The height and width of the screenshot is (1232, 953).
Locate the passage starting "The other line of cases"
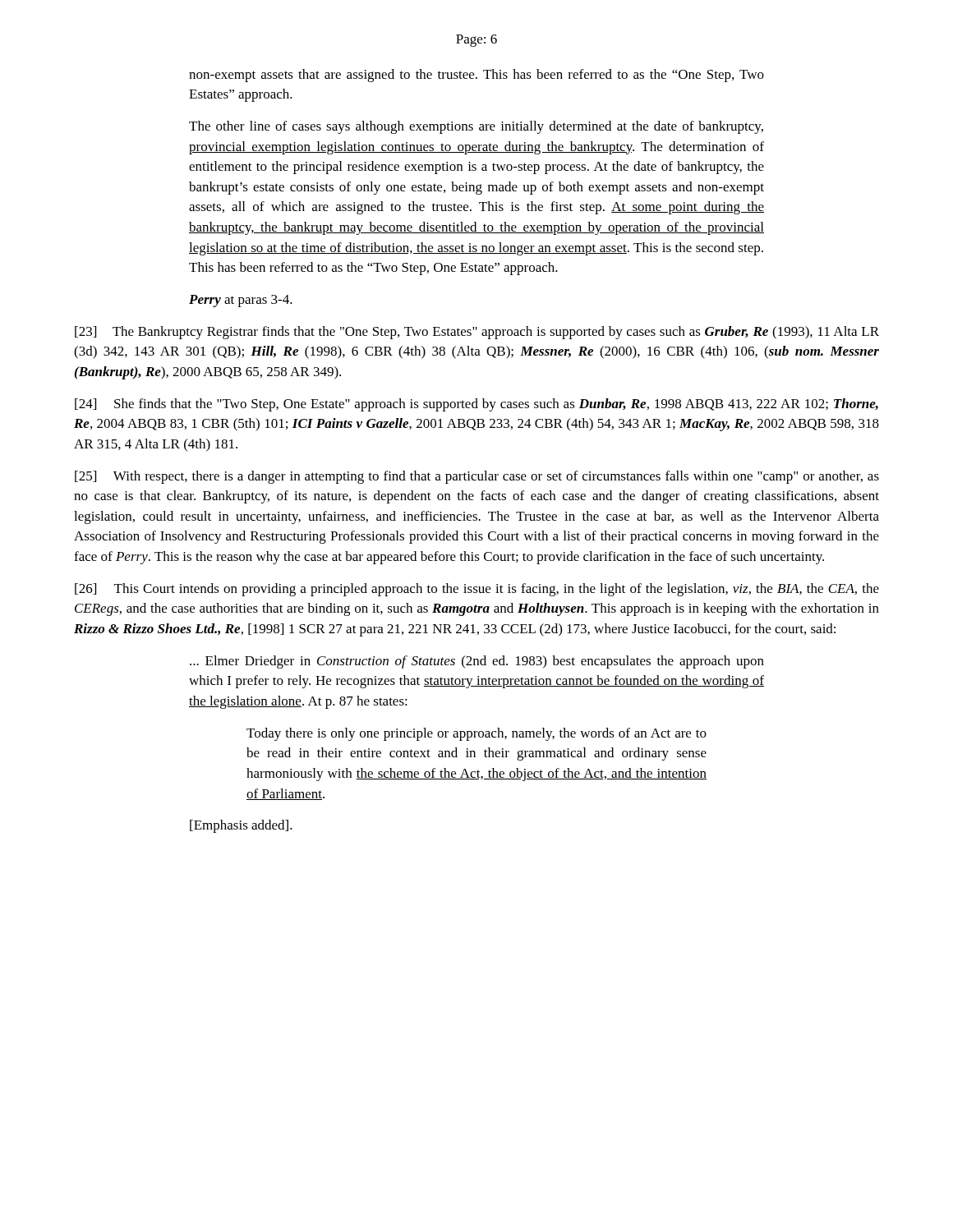476,197
